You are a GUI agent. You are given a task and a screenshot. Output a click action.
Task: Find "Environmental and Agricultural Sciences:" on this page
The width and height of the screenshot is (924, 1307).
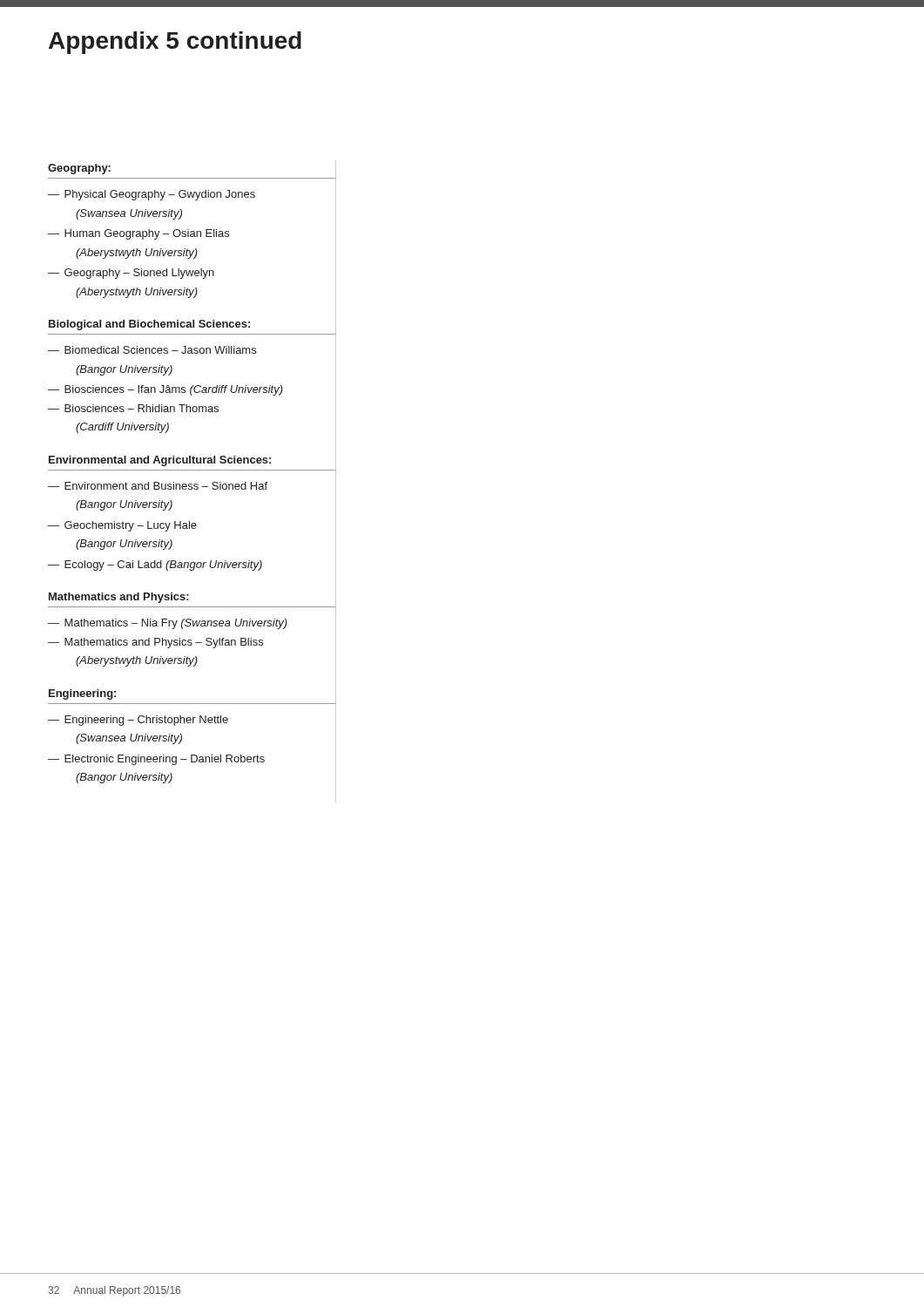click(160, 459)
